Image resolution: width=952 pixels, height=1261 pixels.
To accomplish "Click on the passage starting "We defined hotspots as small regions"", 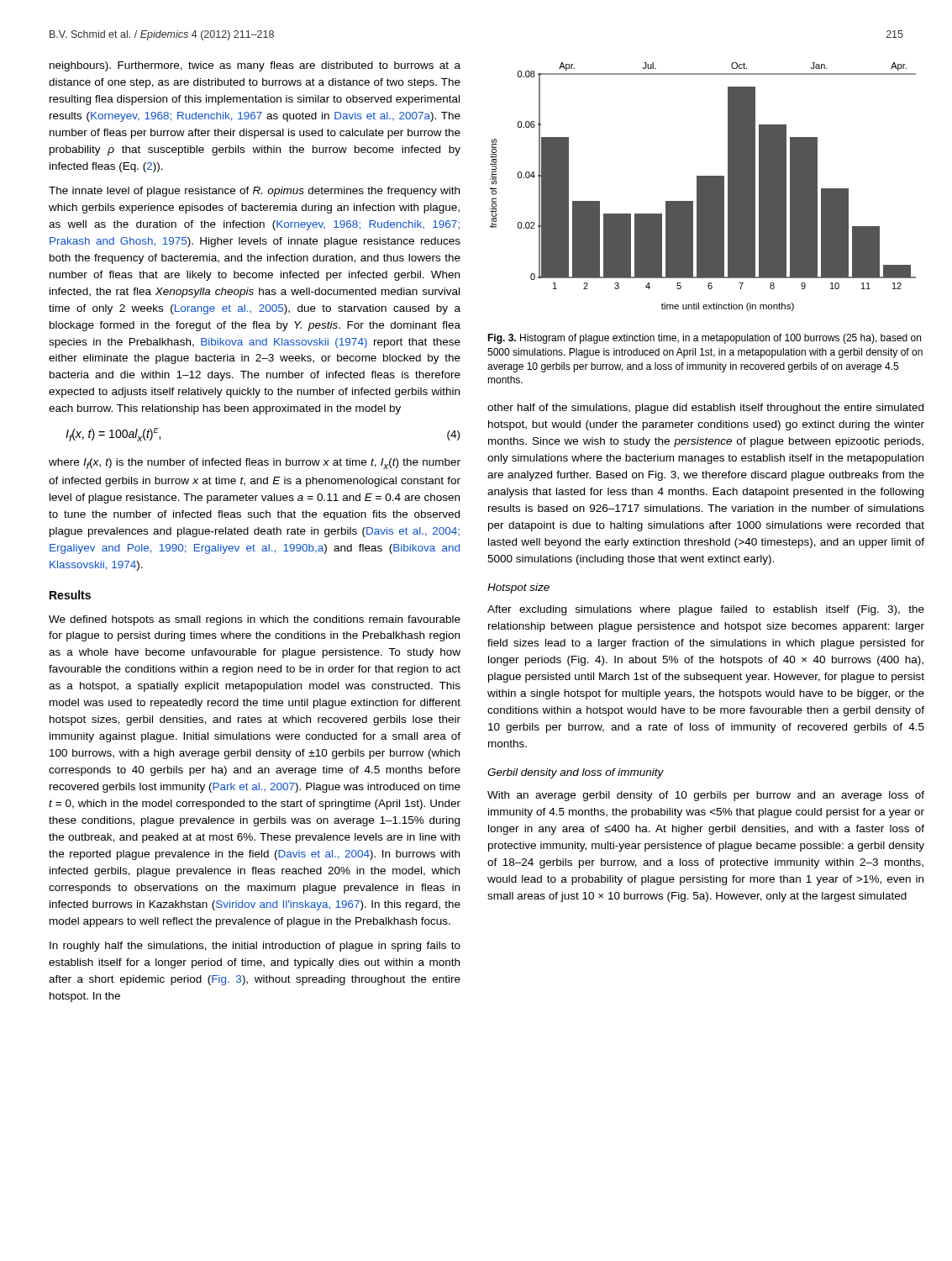I will click(x=255, y=770).
